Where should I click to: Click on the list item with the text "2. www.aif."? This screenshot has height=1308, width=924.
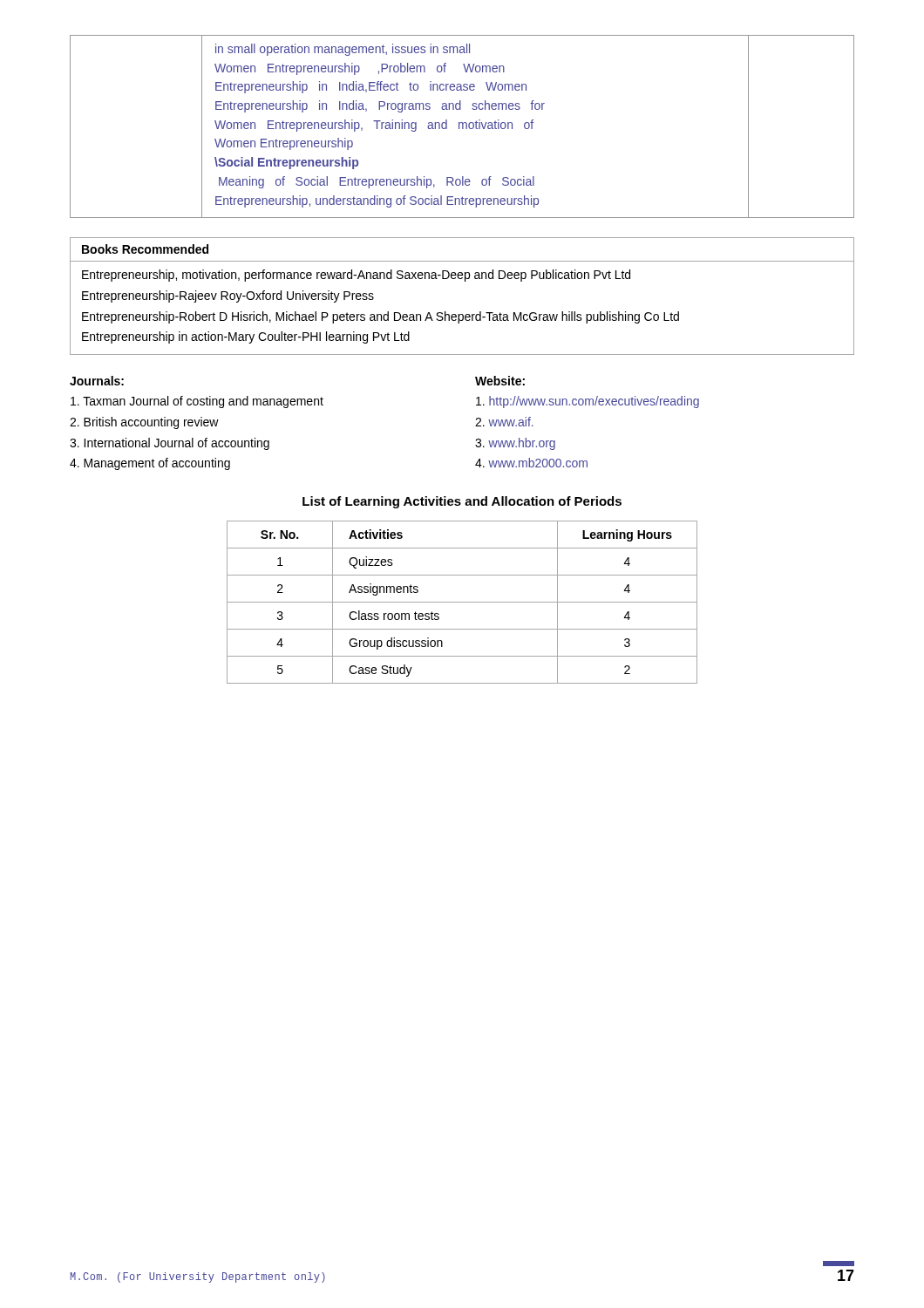(505, 422)
